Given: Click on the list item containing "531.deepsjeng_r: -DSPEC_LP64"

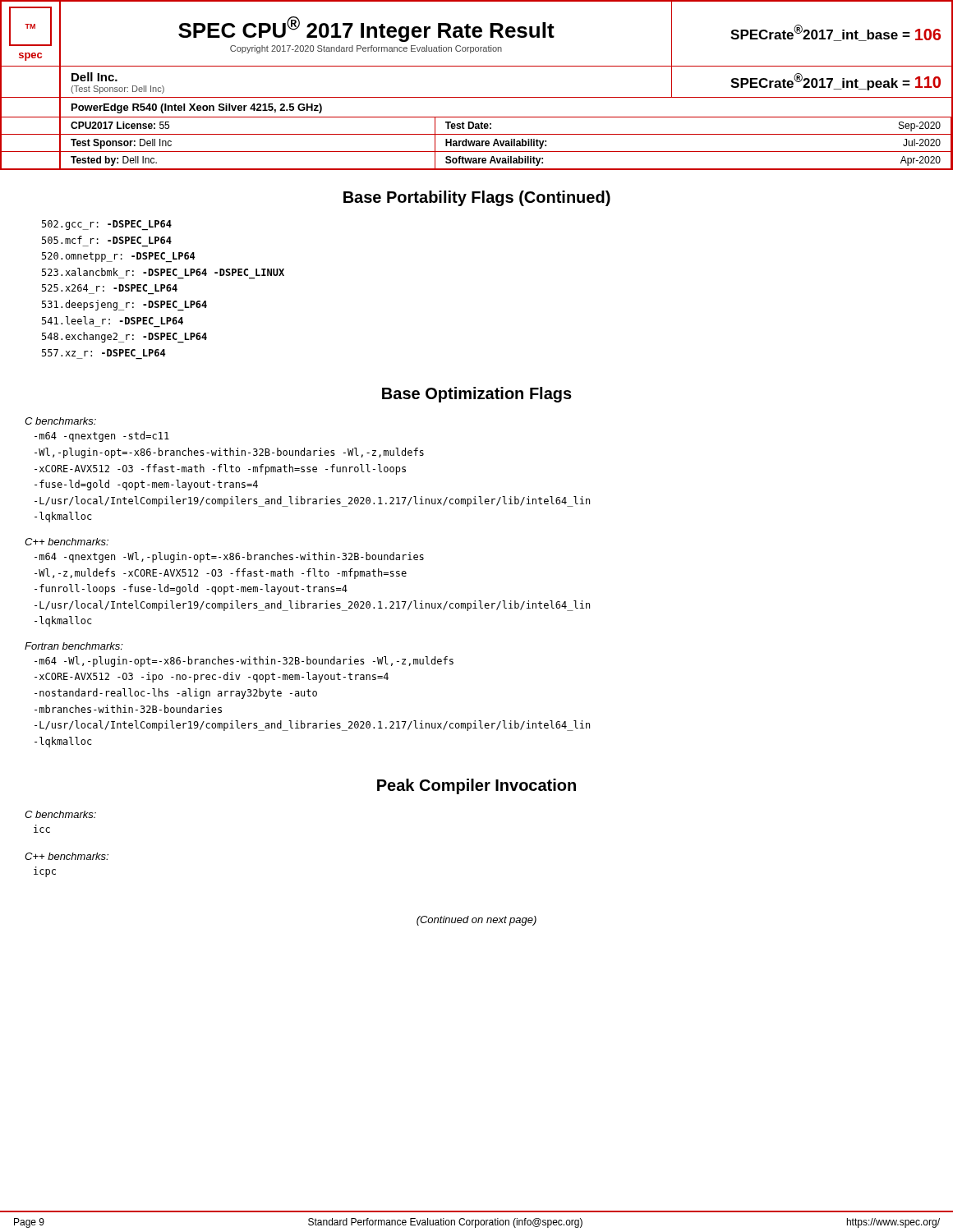Looking at the screenshot, I should point(124,305).
